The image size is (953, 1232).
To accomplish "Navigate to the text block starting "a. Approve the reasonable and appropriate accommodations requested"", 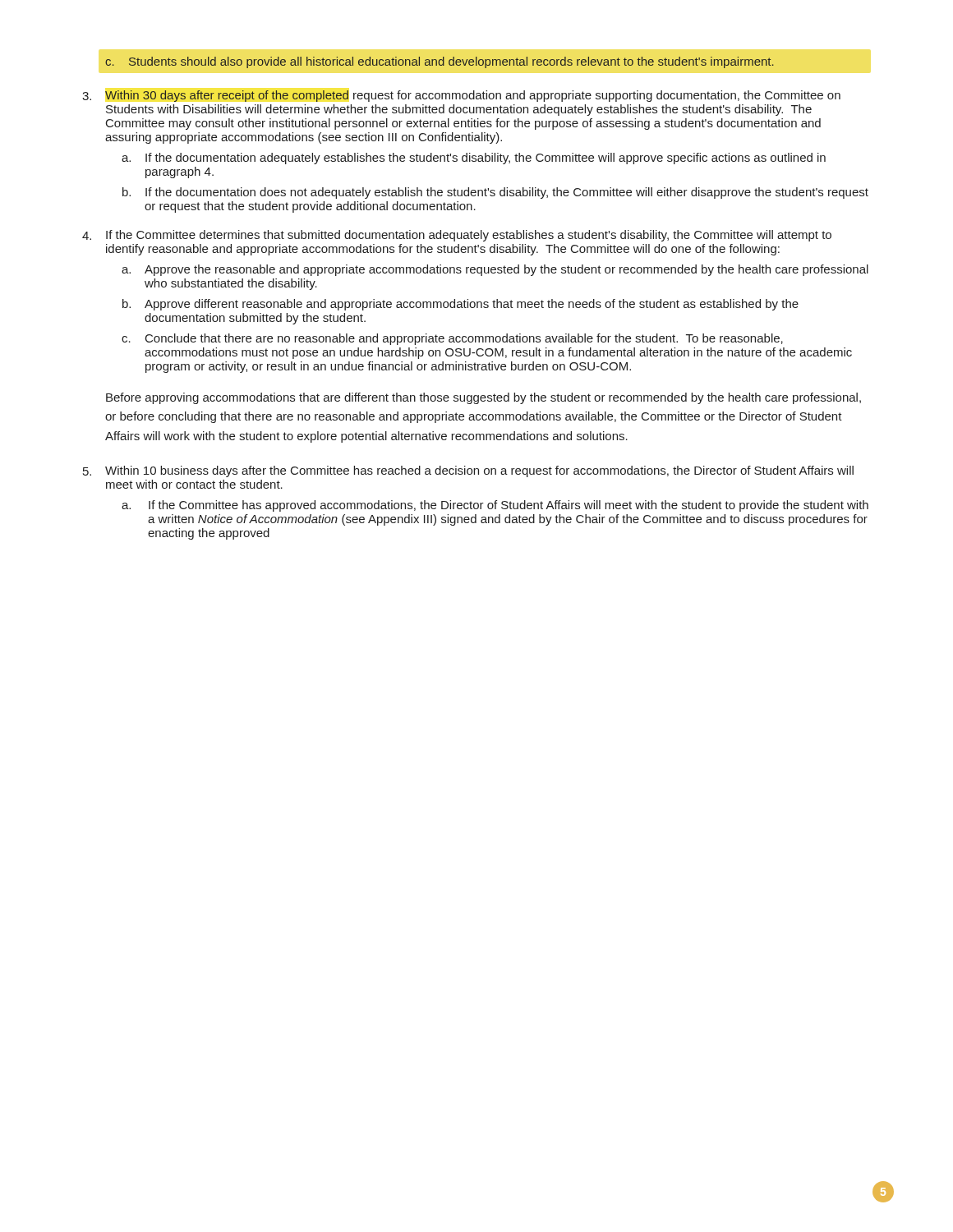I will pyautogui.click(x=496, y=276).
